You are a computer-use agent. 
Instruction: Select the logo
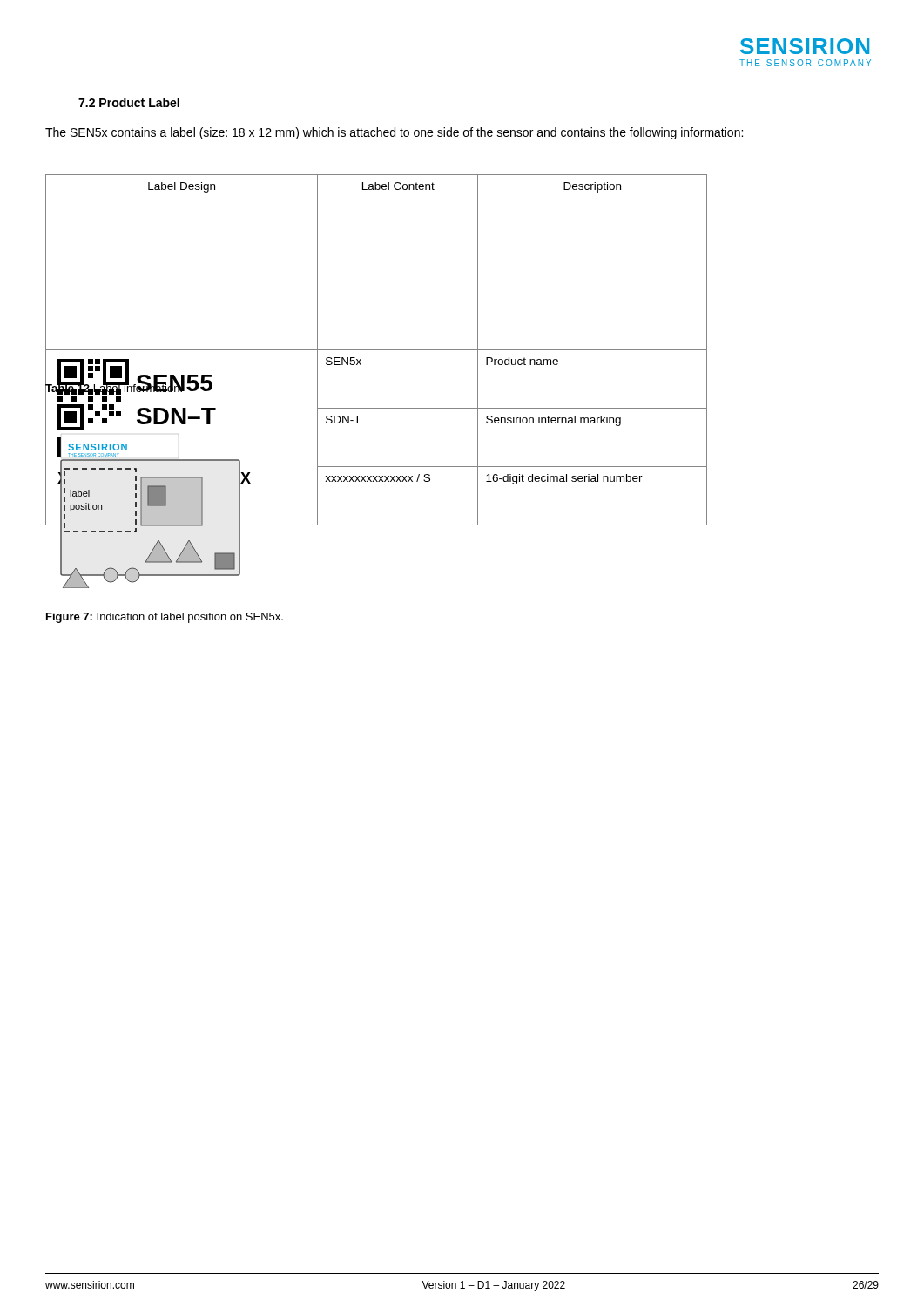tap(809, 52)
